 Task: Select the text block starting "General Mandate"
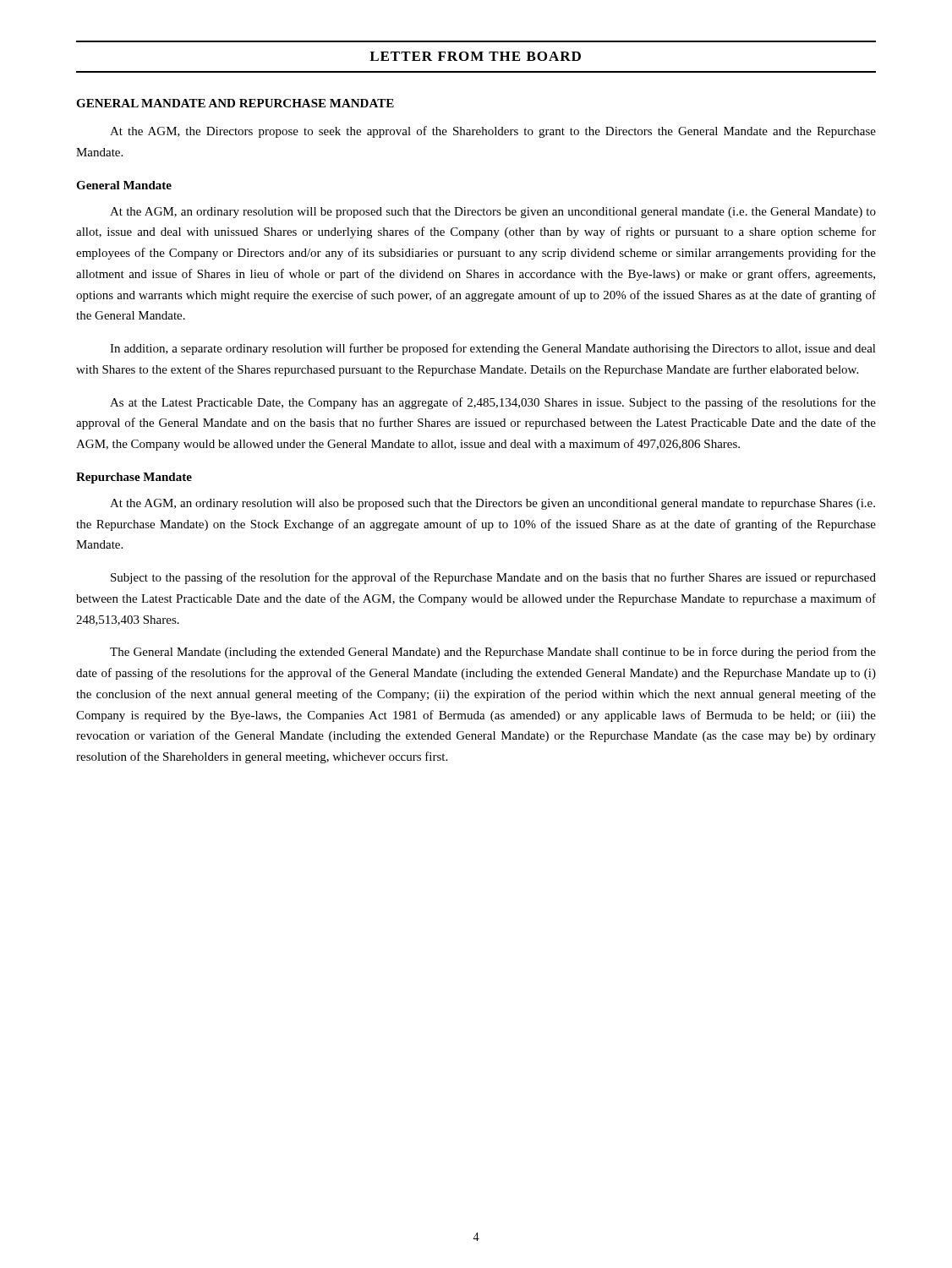tap(124, 185)
